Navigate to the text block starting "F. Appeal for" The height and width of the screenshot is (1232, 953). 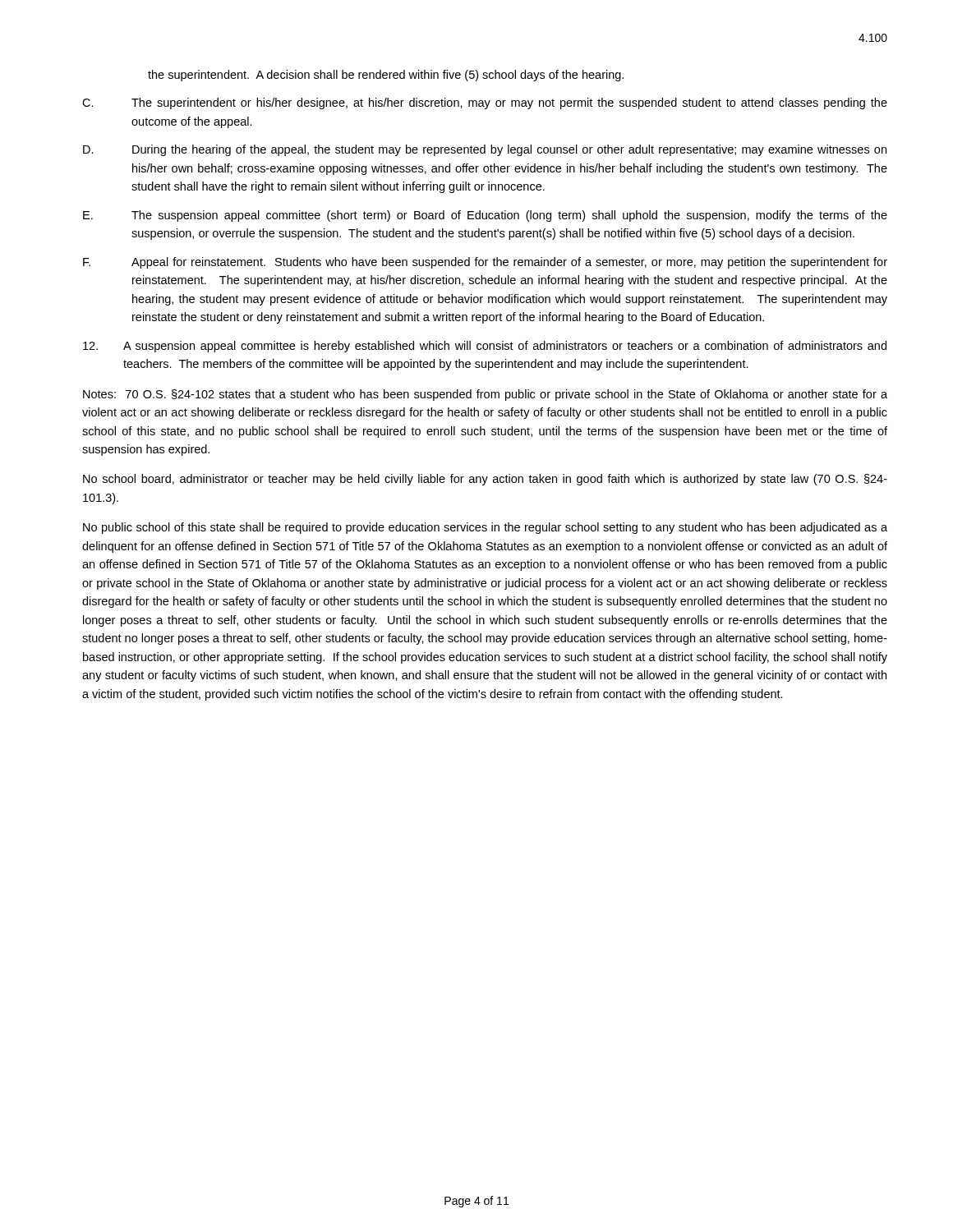tap(485, 290)
